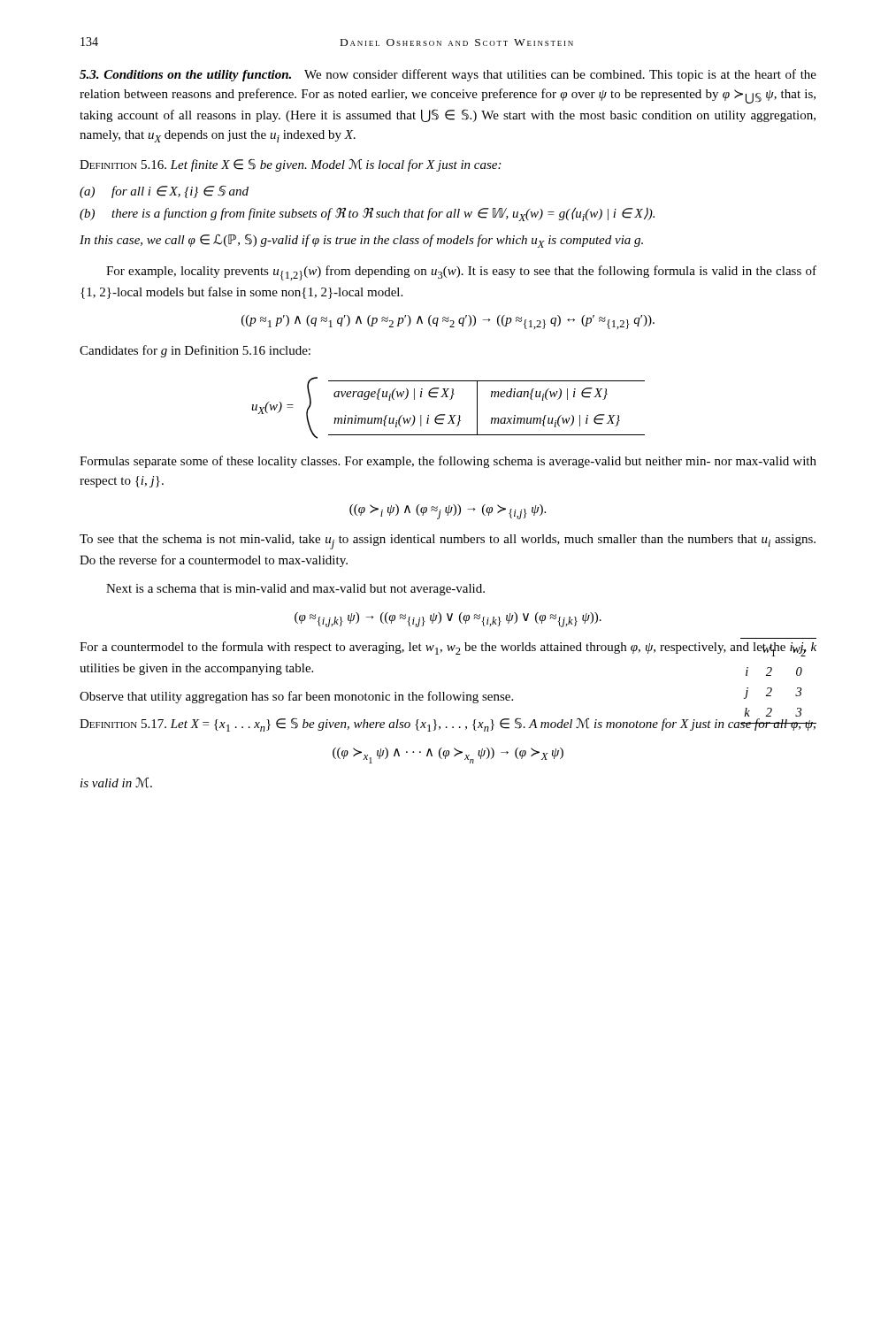Navigate to the element starting "((p ≈1 p′) ∧ (q ≈1 q′)"
Screen dimensions: 1327x896
(448, 321)
